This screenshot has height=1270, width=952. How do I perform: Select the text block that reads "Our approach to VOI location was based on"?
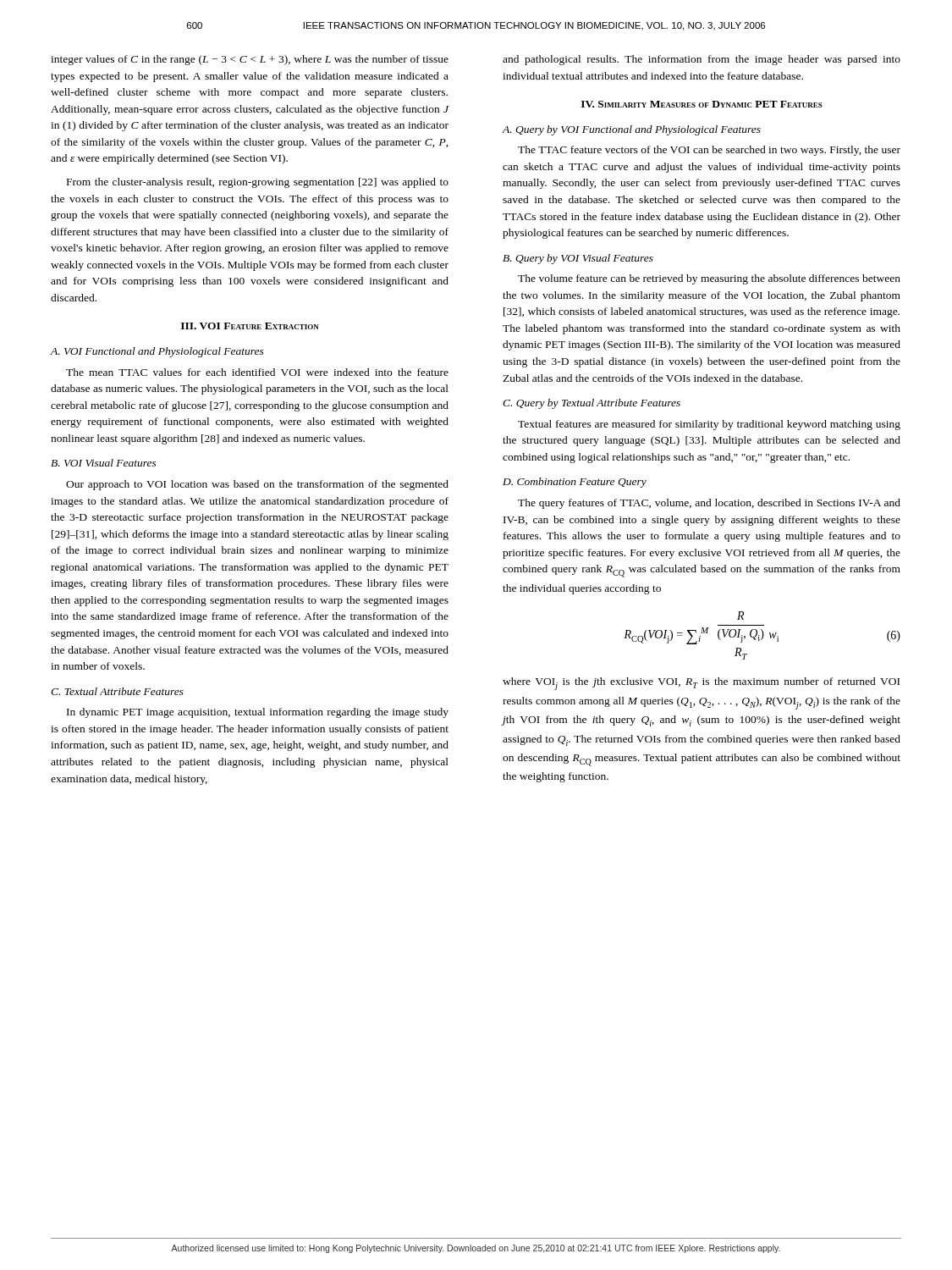point(250,575)
